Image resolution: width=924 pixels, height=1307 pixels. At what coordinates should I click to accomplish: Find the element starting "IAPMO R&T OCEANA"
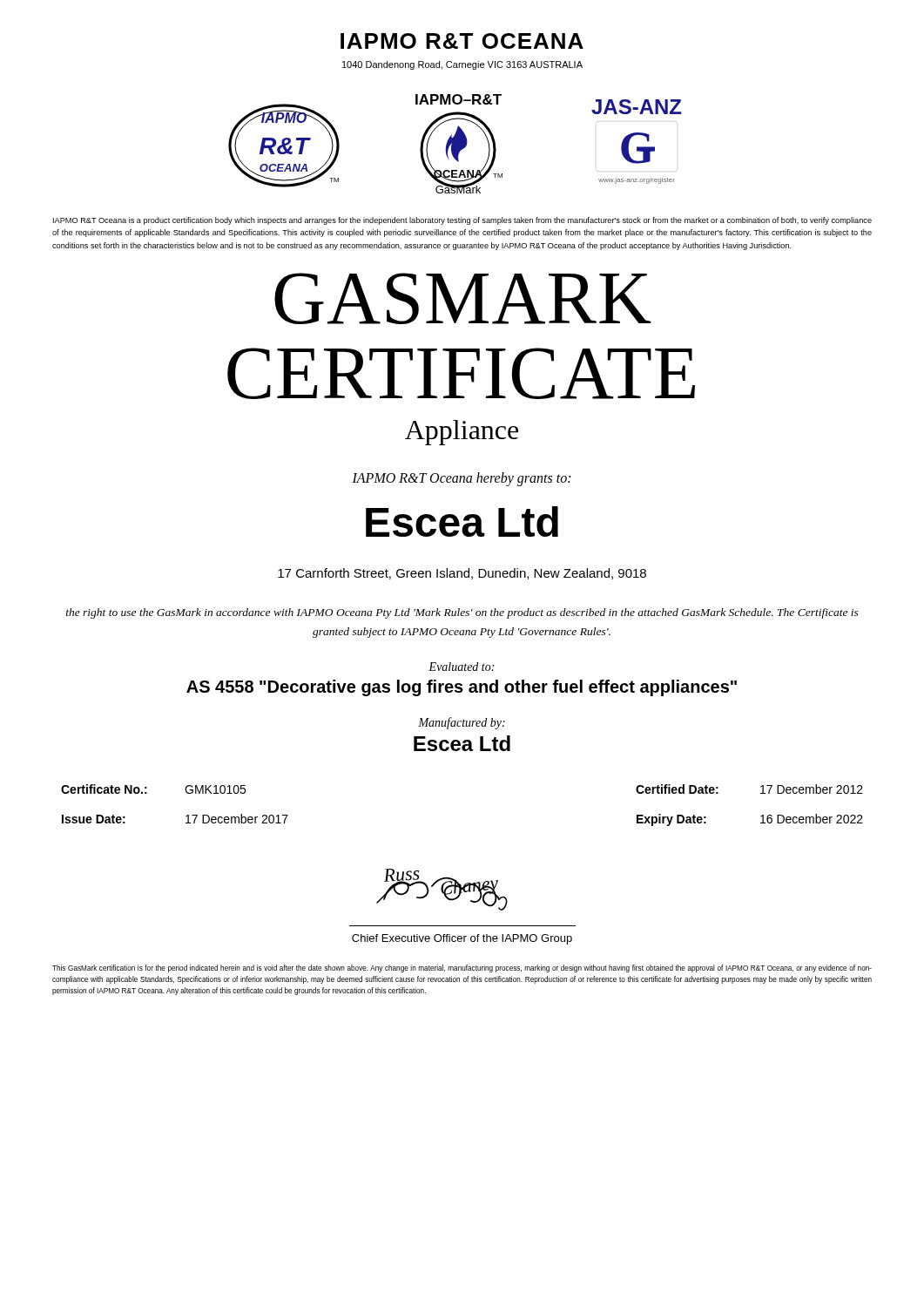click(462, 41)
